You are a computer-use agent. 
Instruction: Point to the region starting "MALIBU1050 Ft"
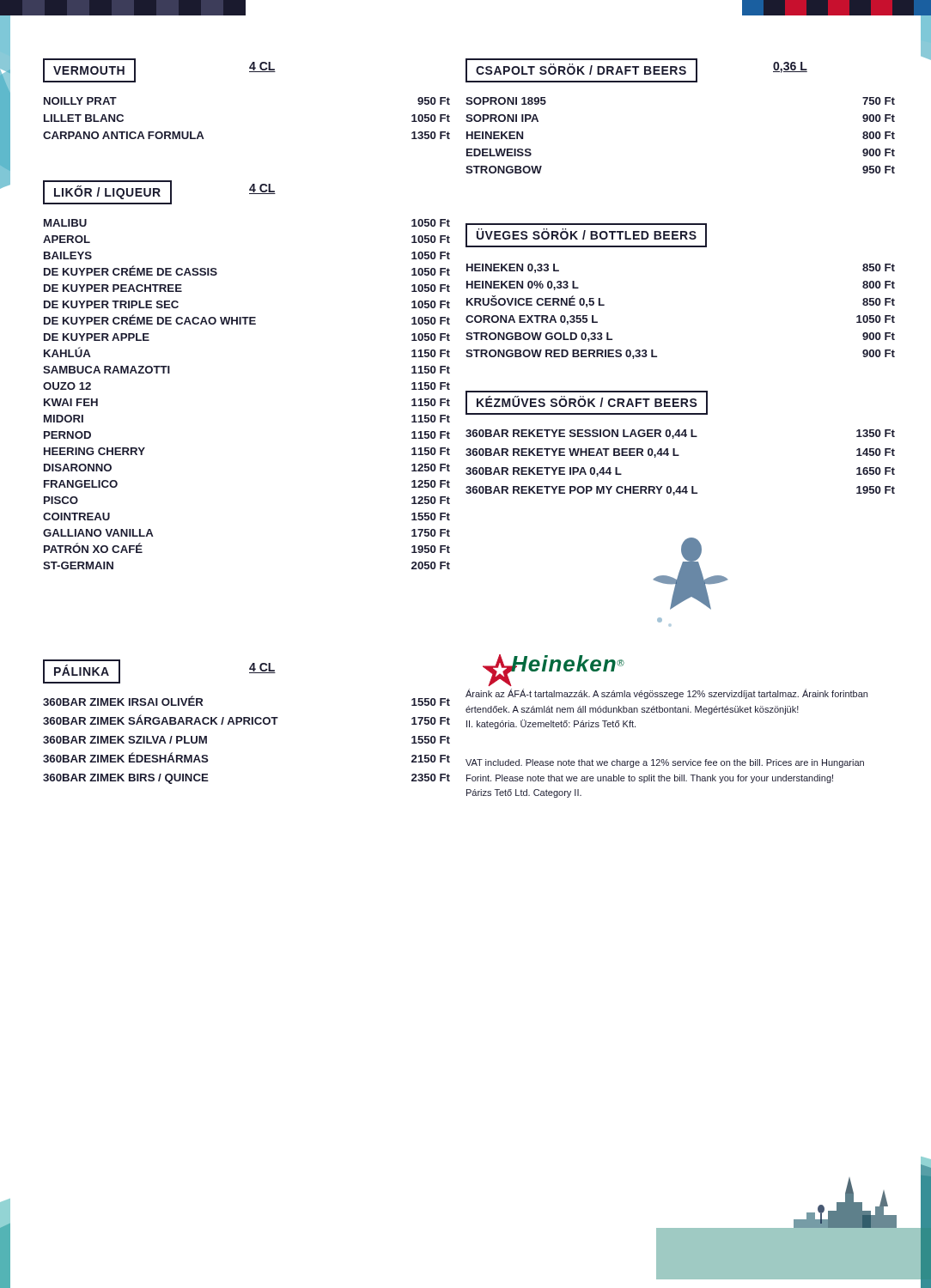pos(63,223)
